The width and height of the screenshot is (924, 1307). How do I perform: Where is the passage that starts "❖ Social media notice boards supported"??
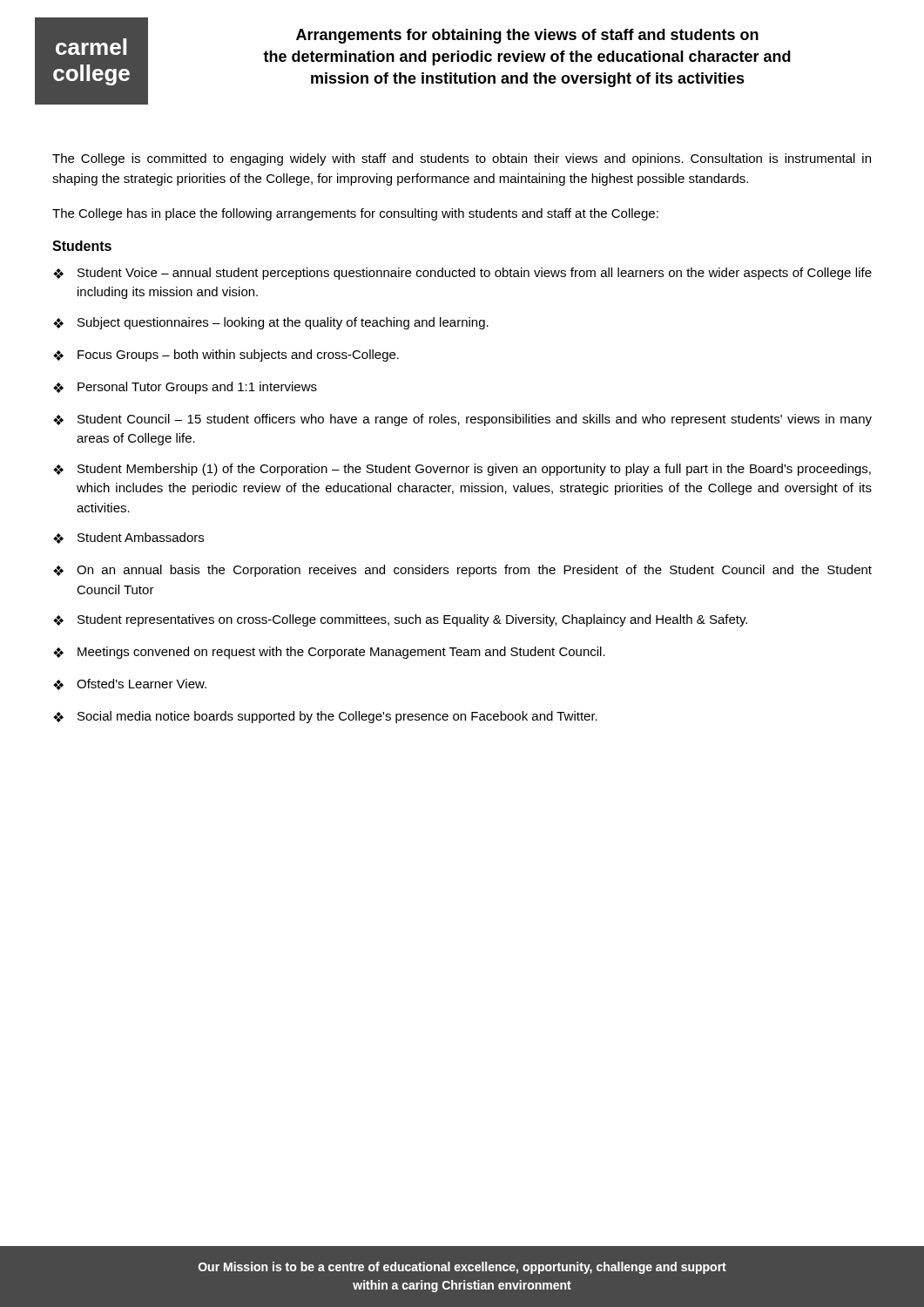(462, 718)
